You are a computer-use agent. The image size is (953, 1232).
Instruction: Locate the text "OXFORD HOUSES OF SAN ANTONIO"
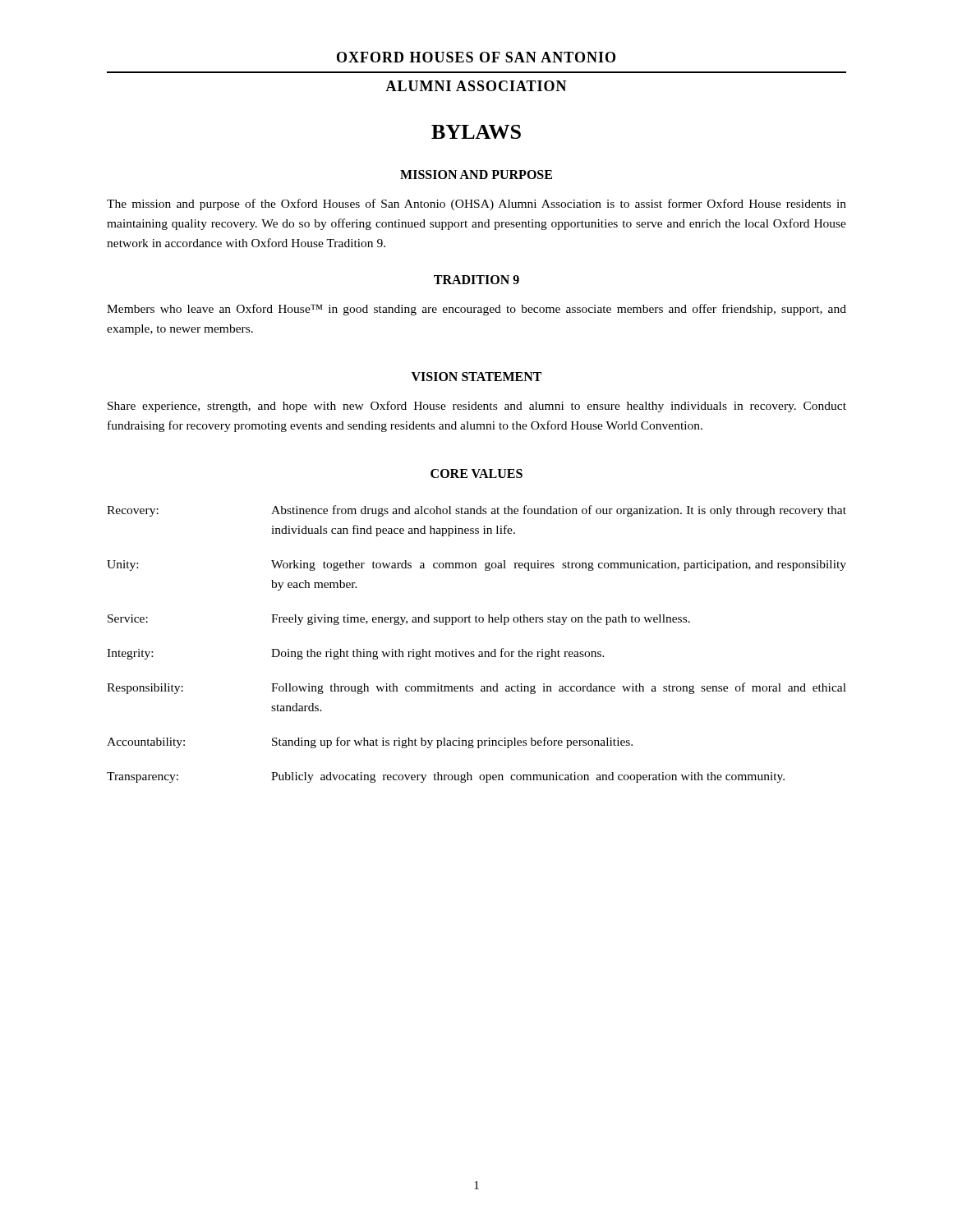[x=476, y=57]
